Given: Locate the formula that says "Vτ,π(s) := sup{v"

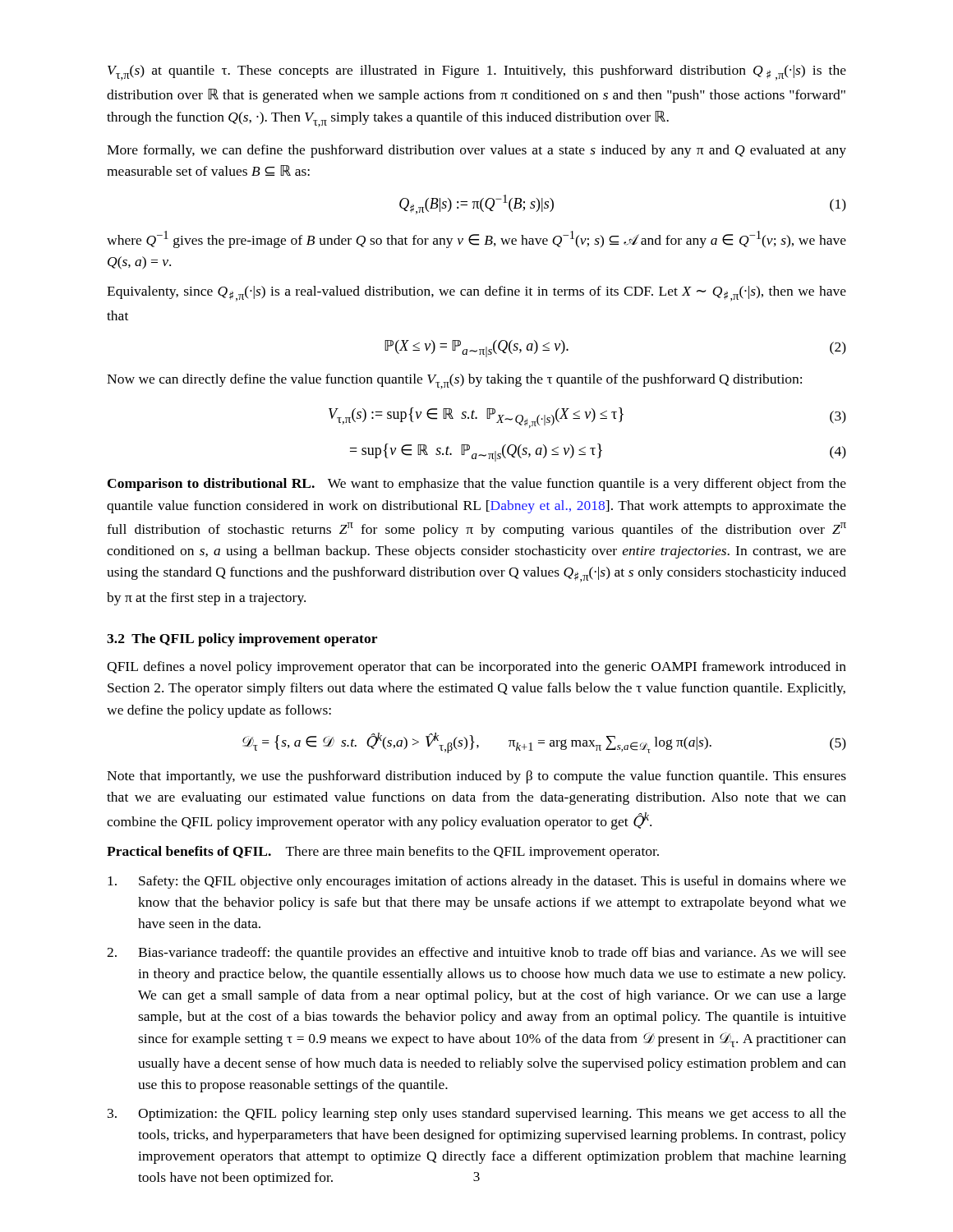Looking at the screenshot, I should click(476, 416).
